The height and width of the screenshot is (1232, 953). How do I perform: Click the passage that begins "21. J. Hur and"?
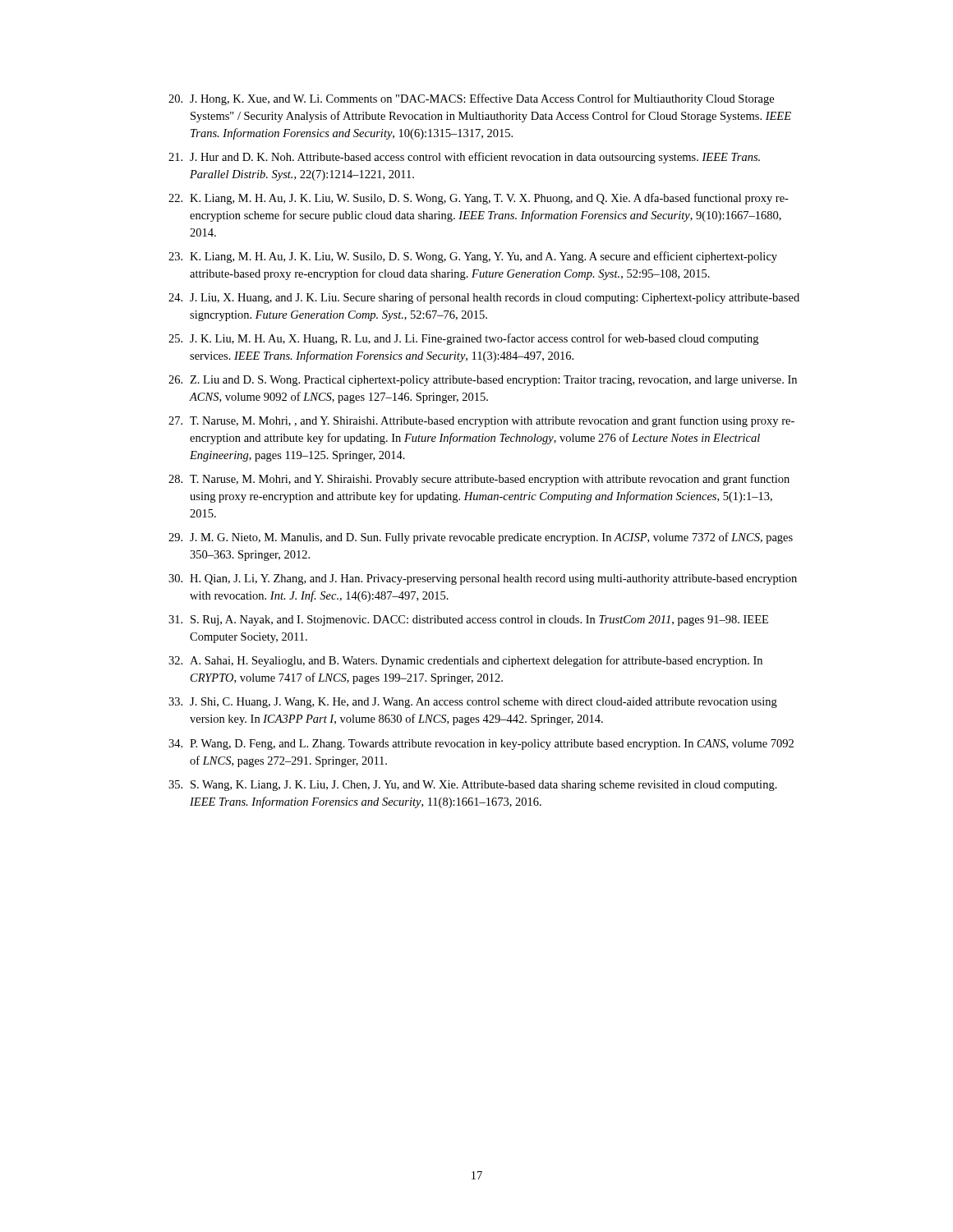(476, 166)
